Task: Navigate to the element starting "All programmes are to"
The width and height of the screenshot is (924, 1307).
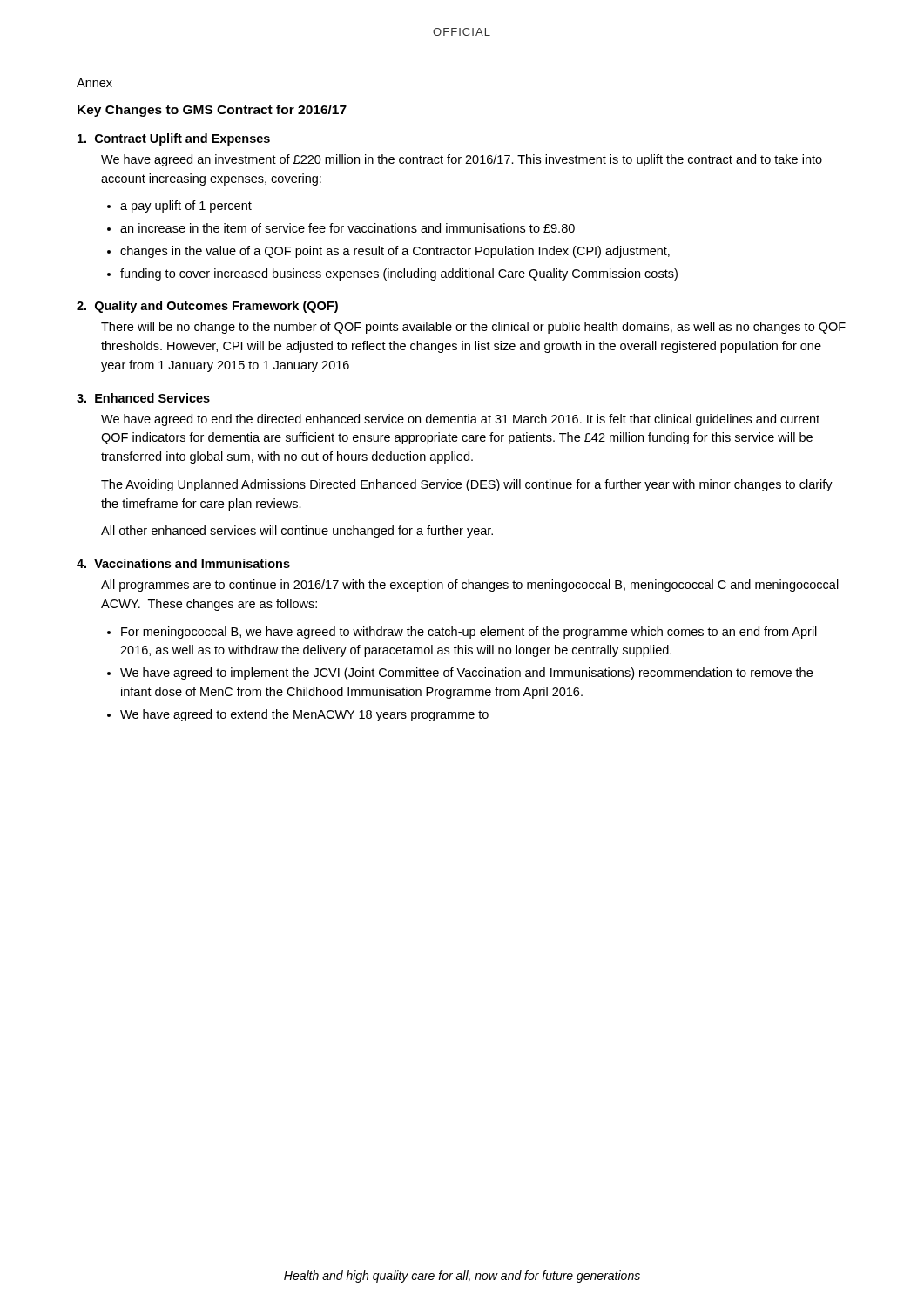Action: pyautogui.click(x=470, y=594)
